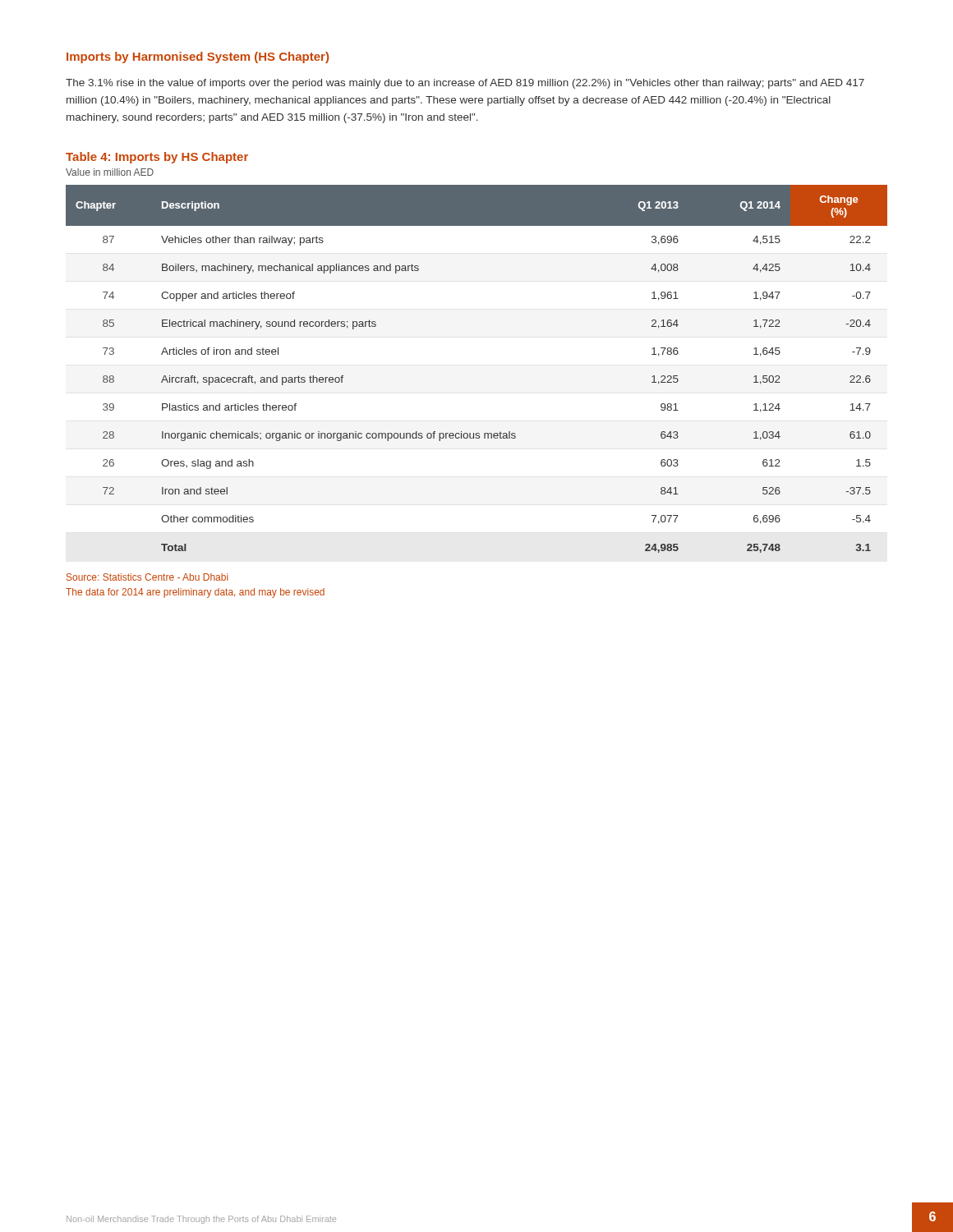Viewport: 953px width, 1232px height.
Task: Click where it says "Imports by Harmonised System (HS Chapter)"
Action: (198, 56)
